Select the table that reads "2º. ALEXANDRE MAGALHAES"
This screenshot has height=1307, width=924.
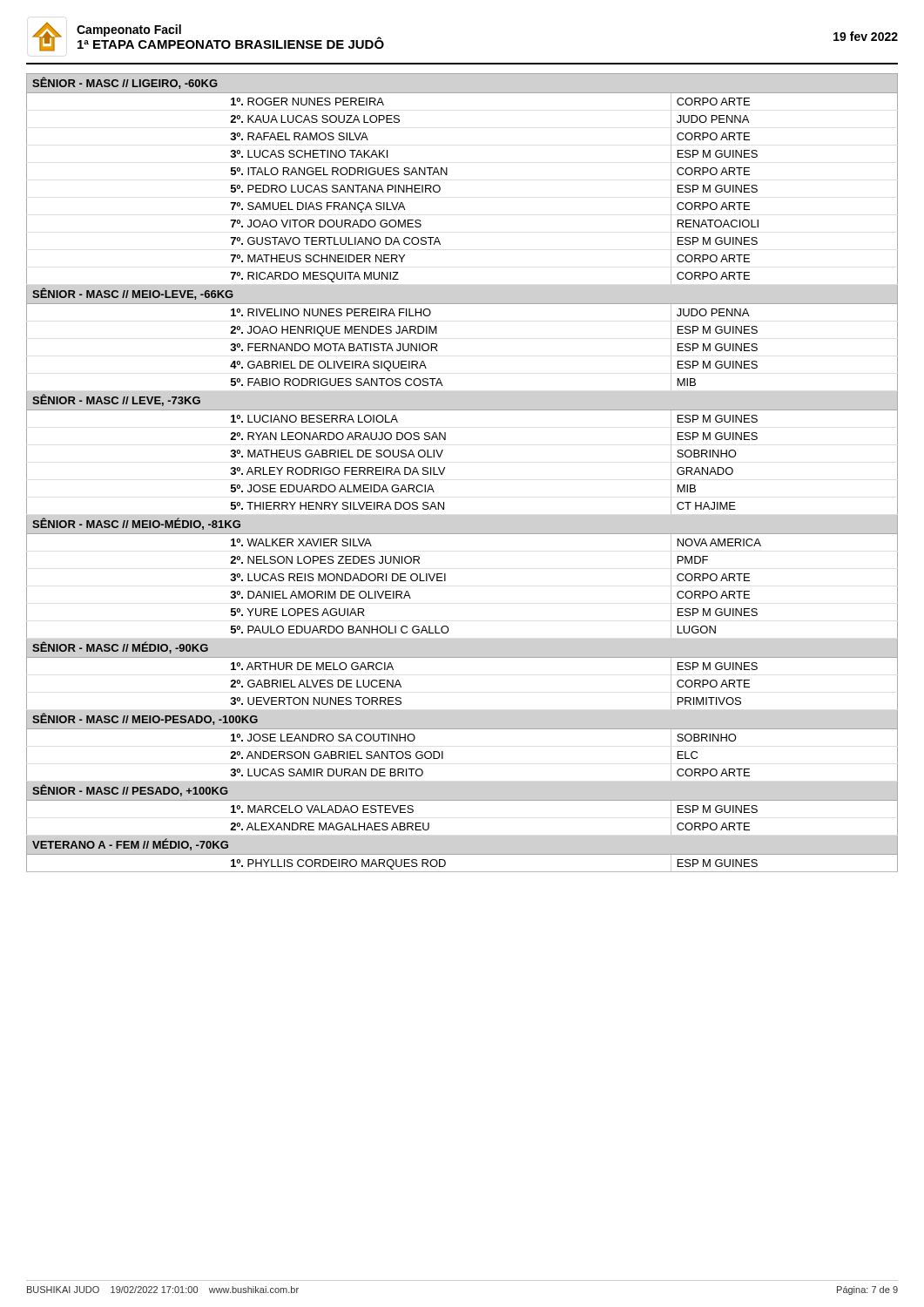point(462,473)
